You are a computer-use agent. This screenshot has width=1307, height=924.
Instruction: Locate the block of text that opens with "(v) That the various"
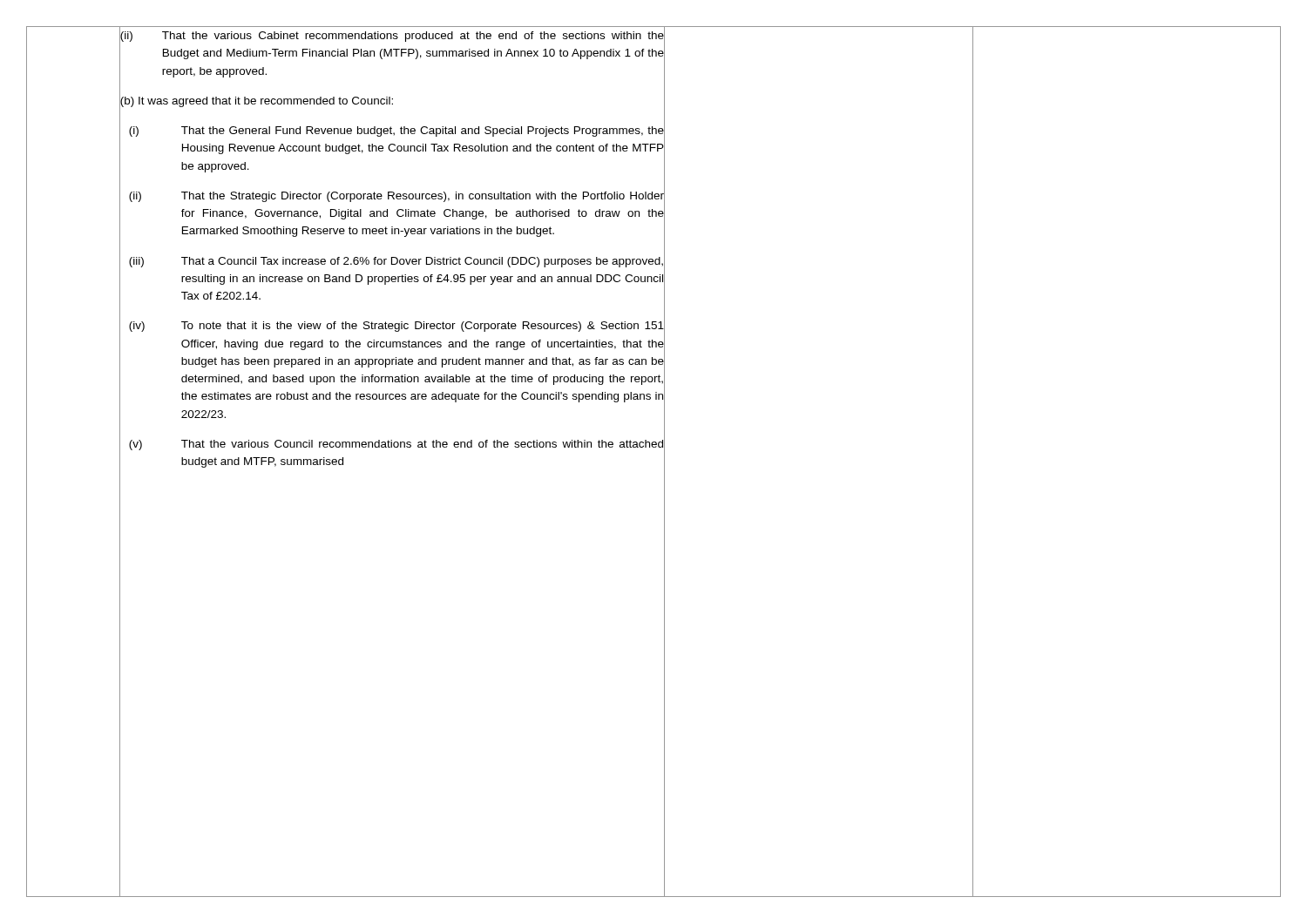pos(392,453)
